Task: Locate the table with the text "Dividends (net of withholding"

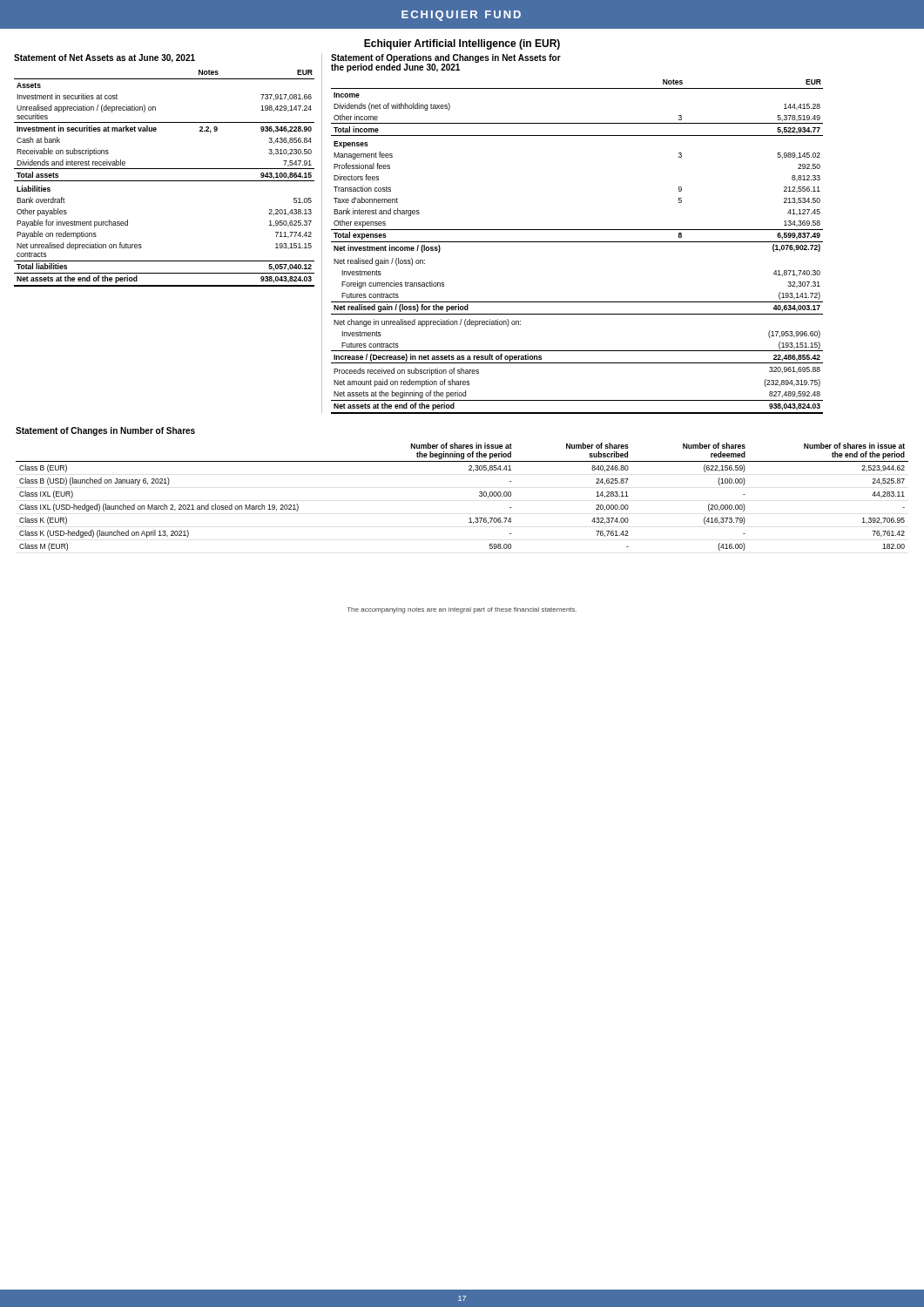Action: [577, 245]
